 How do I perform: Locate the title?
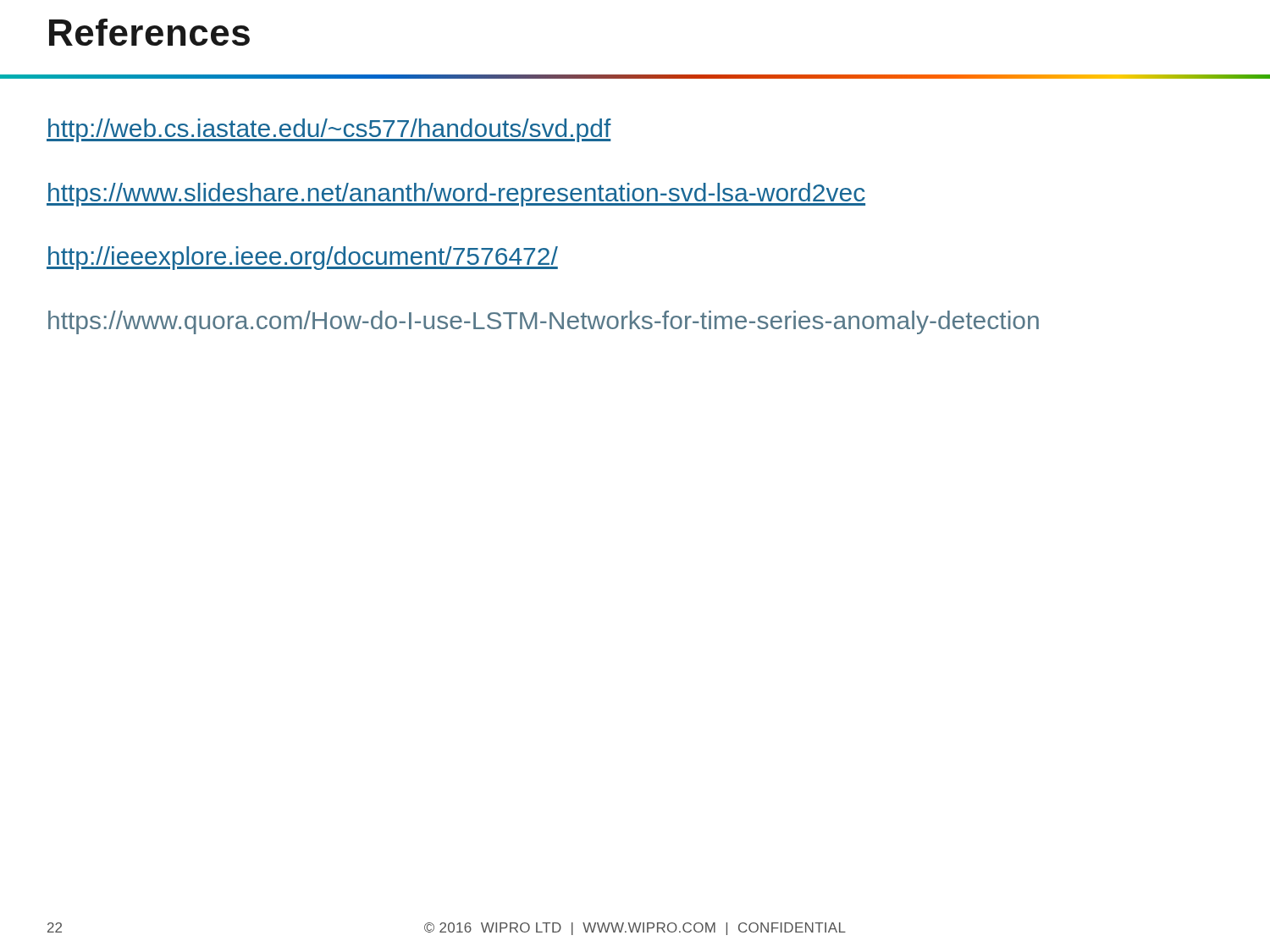pyautogui.click(x=149, y=33)
